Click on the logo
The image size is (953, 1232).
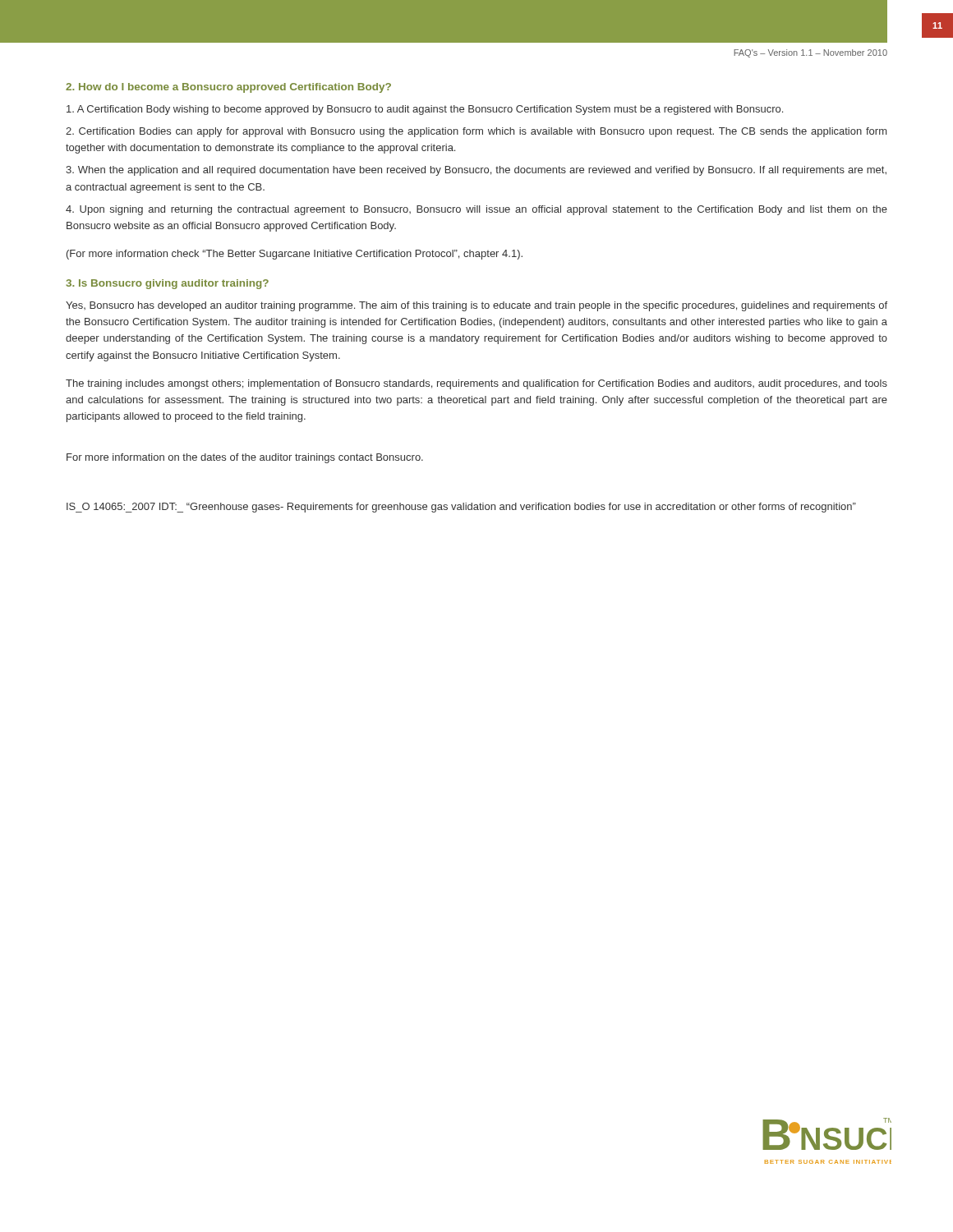(826, 1142)
